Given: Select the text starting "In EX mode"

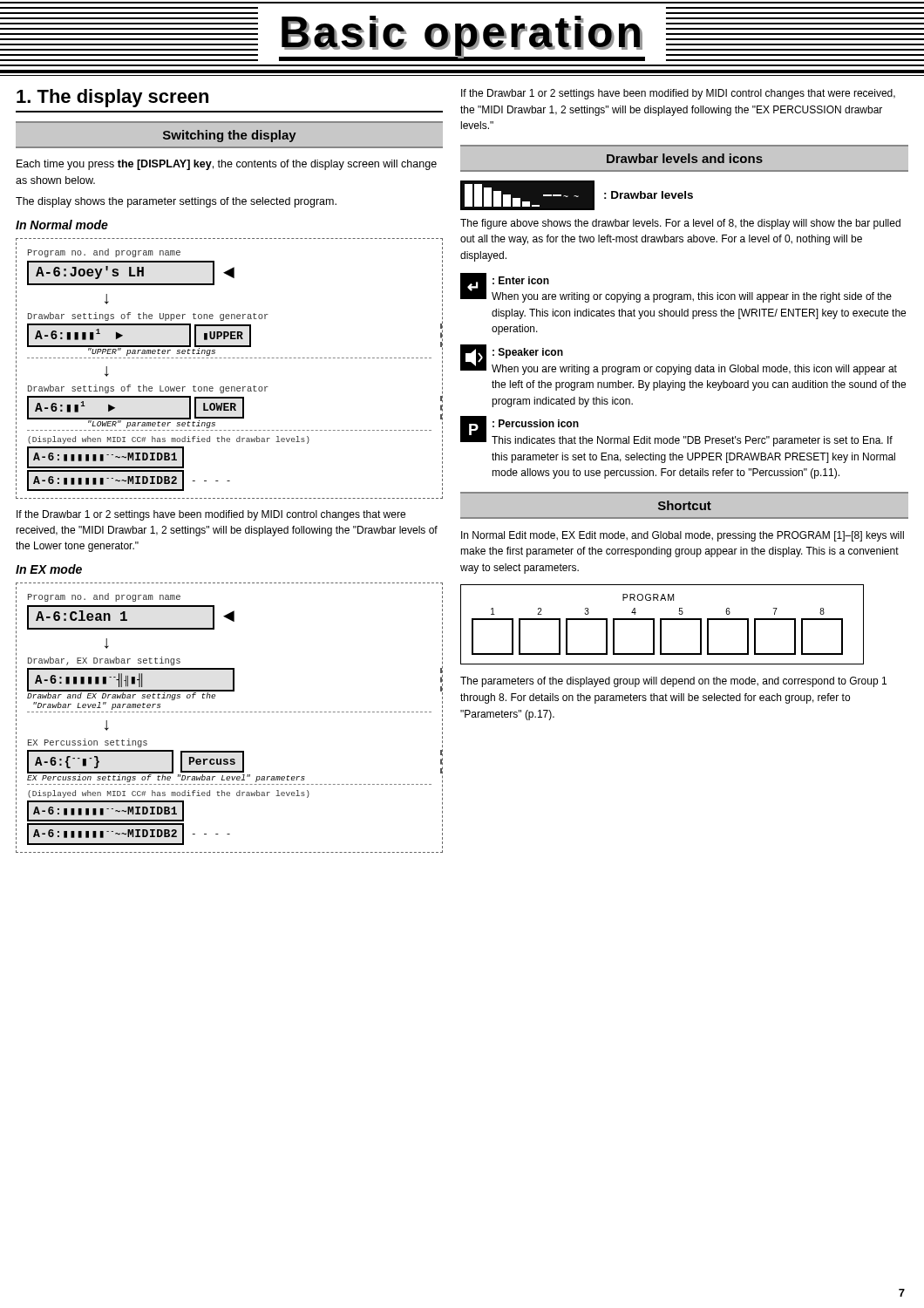Looking at the screenshot, I should point(49,569).
